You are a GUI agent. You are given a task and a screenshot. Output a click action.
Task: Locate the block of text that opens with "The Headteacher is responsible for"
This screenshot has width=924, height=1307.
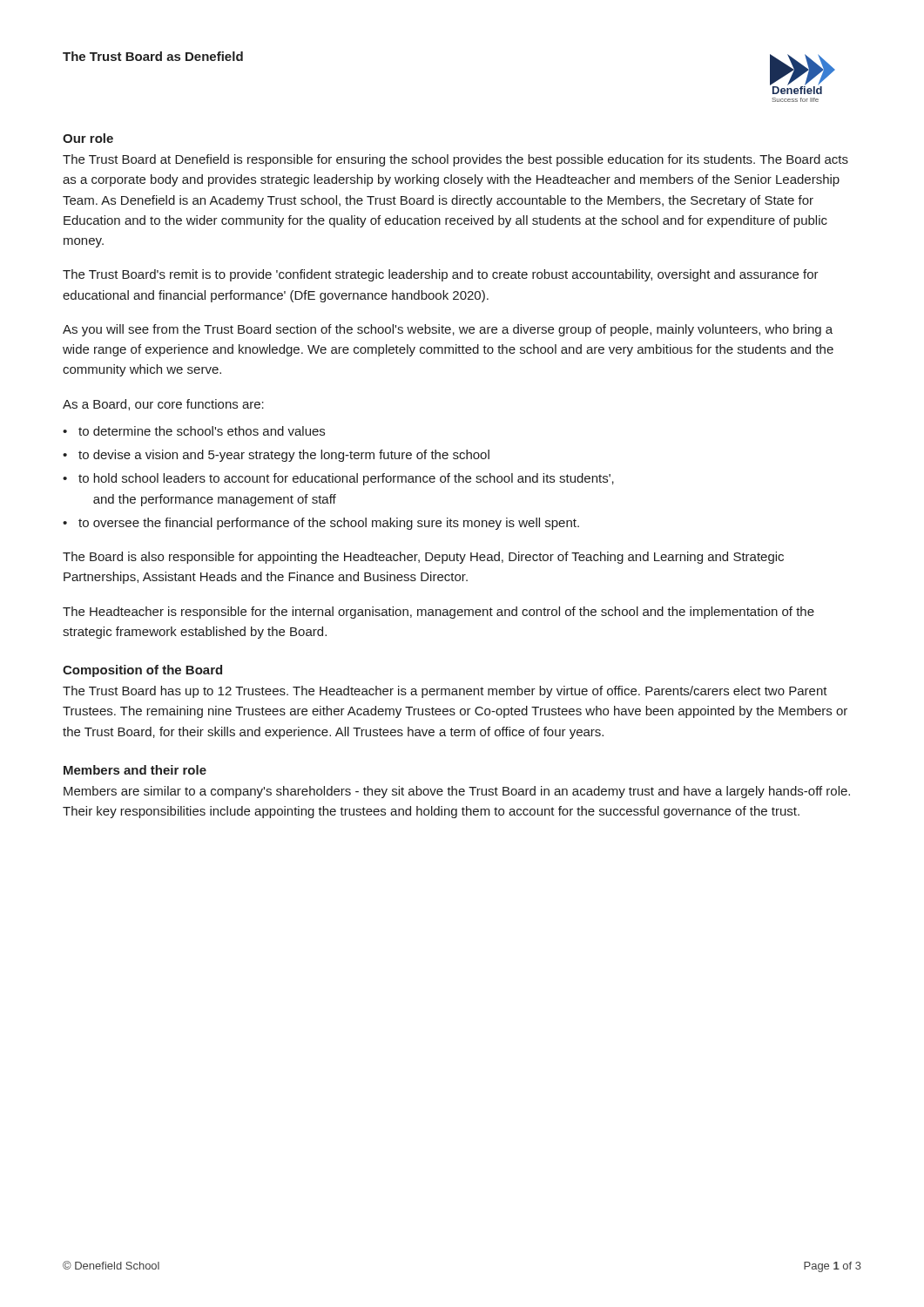[439, 621]
